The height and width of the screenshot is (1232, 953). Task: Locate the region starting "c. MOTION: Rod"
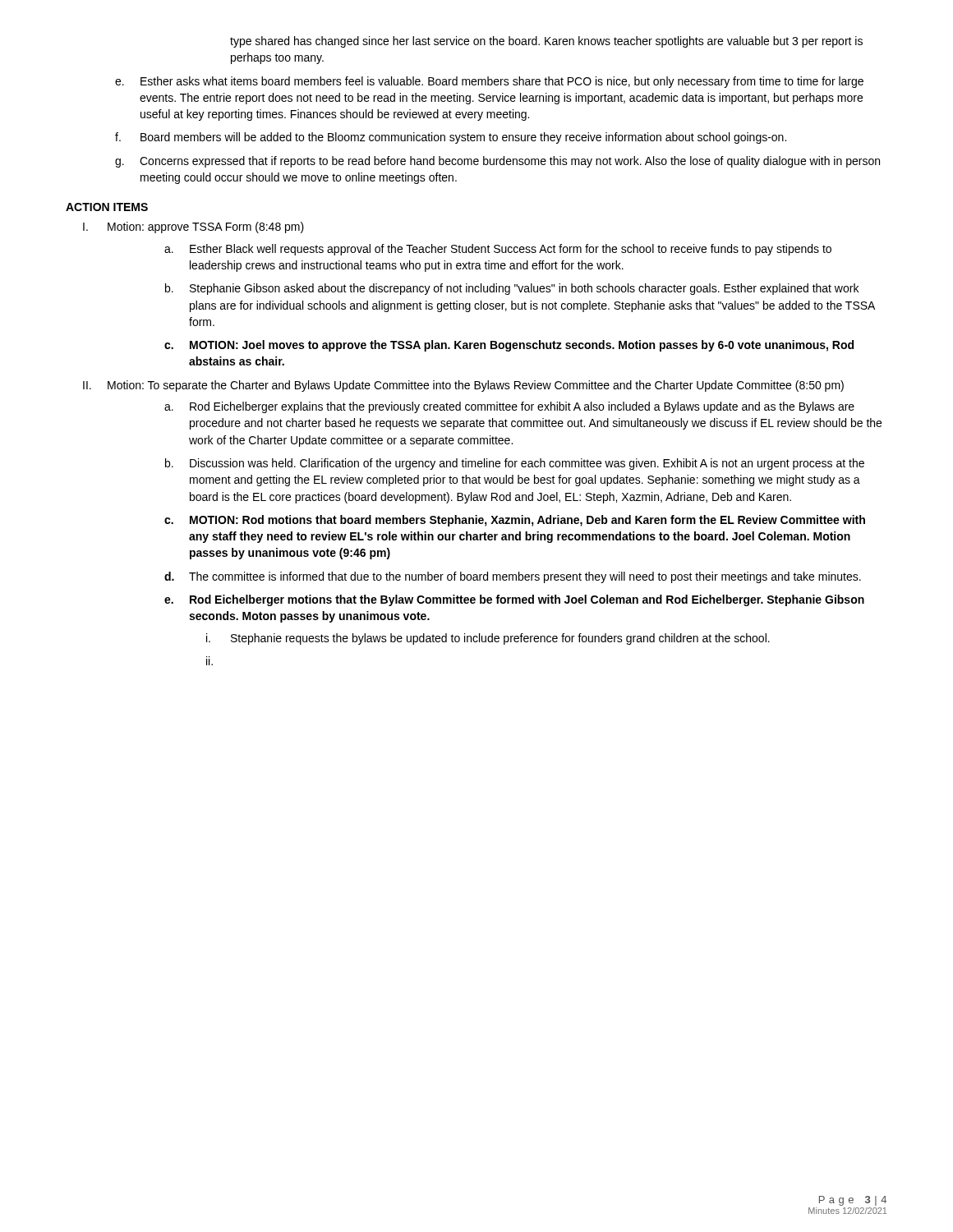click(526, 537)
